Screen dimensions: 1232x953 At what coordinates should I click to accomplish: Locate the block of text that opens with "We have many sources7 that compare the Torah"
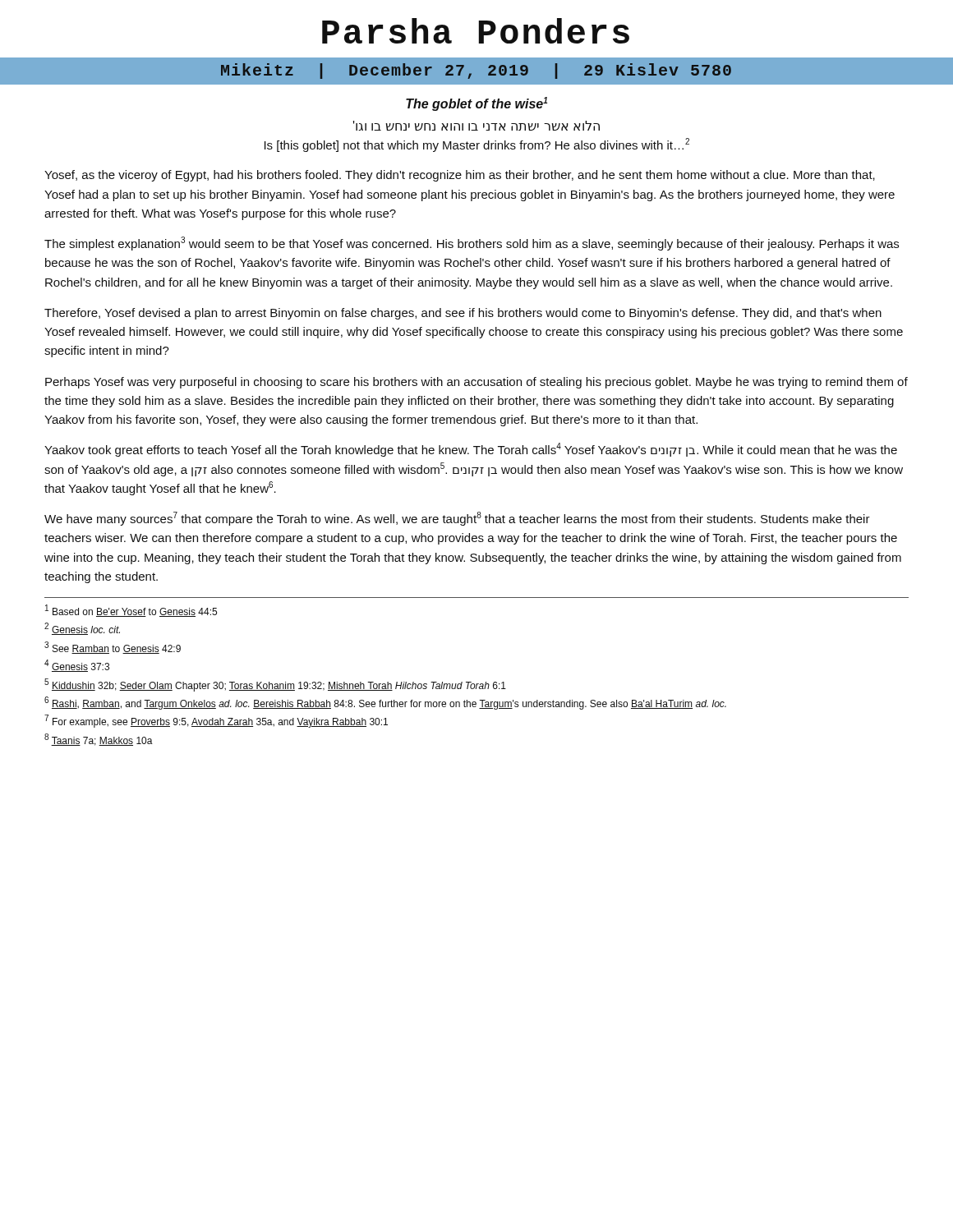(473, 547)
